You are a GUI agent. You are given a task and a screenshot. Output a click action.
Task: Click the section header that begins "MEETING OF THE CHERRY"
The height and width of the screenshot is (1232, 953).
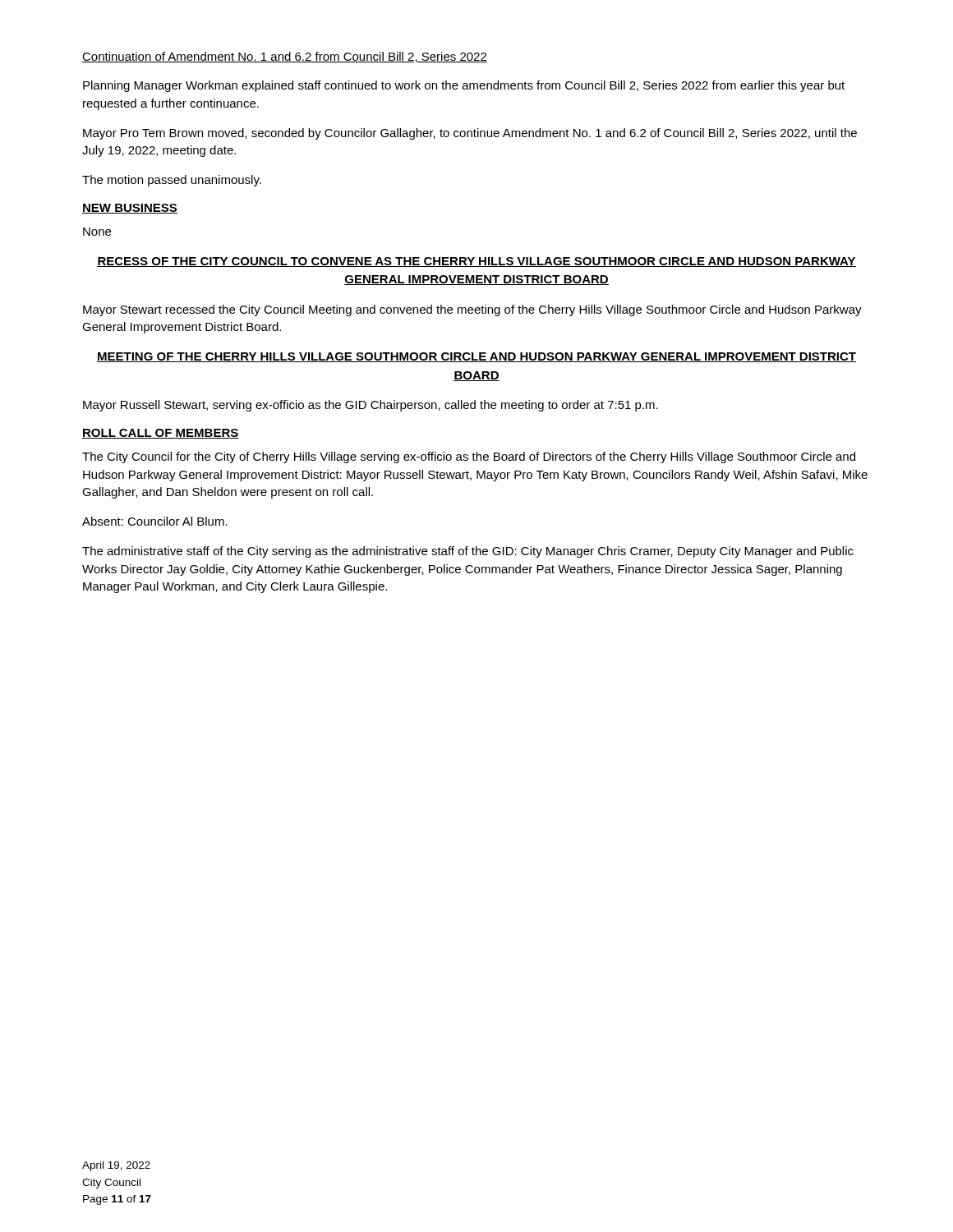tap(476, 365)
